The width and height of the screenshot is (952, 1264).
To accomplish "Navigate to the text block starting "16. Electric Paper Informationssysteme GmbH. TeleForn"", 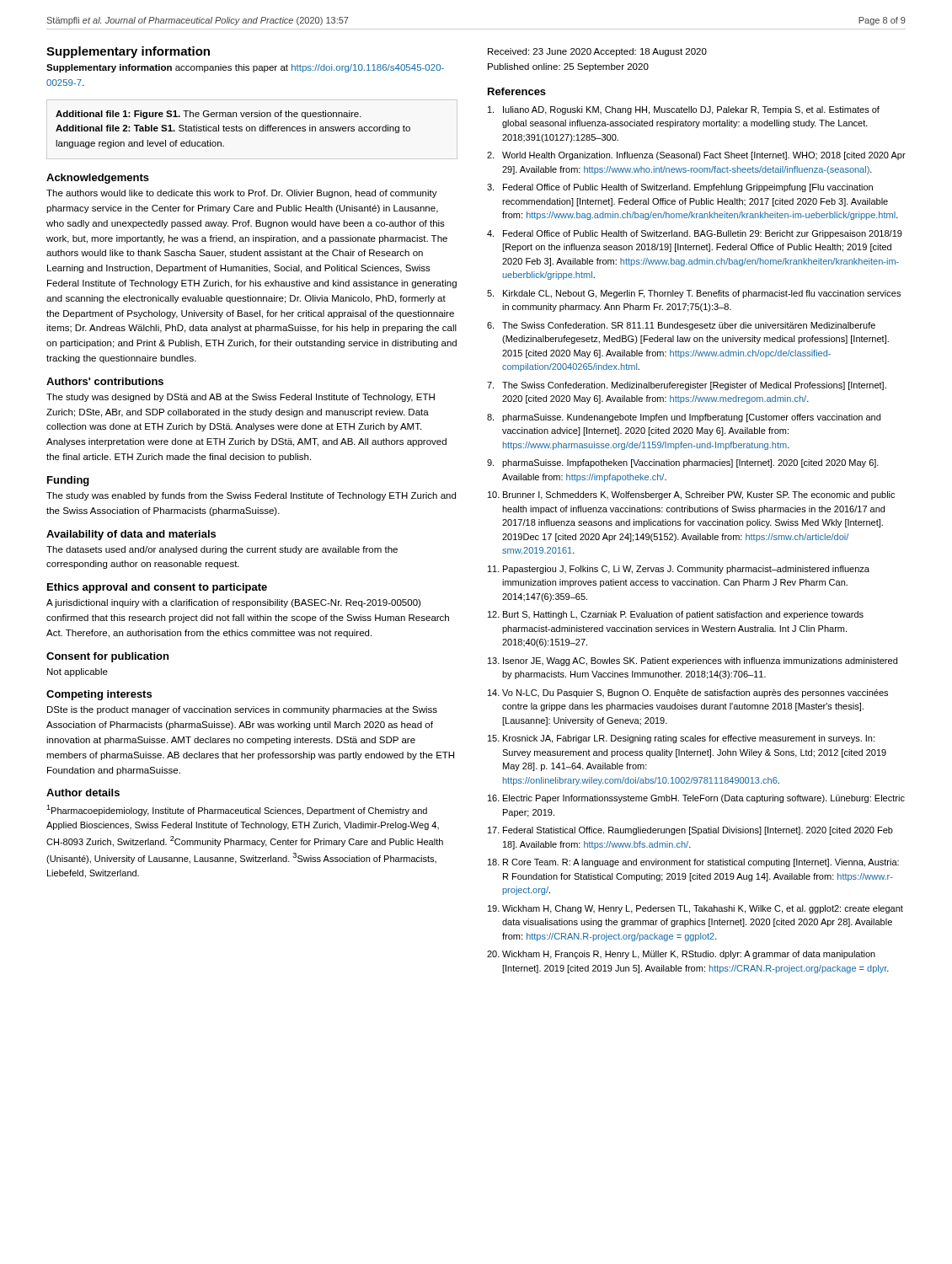I will pos(696,805).
